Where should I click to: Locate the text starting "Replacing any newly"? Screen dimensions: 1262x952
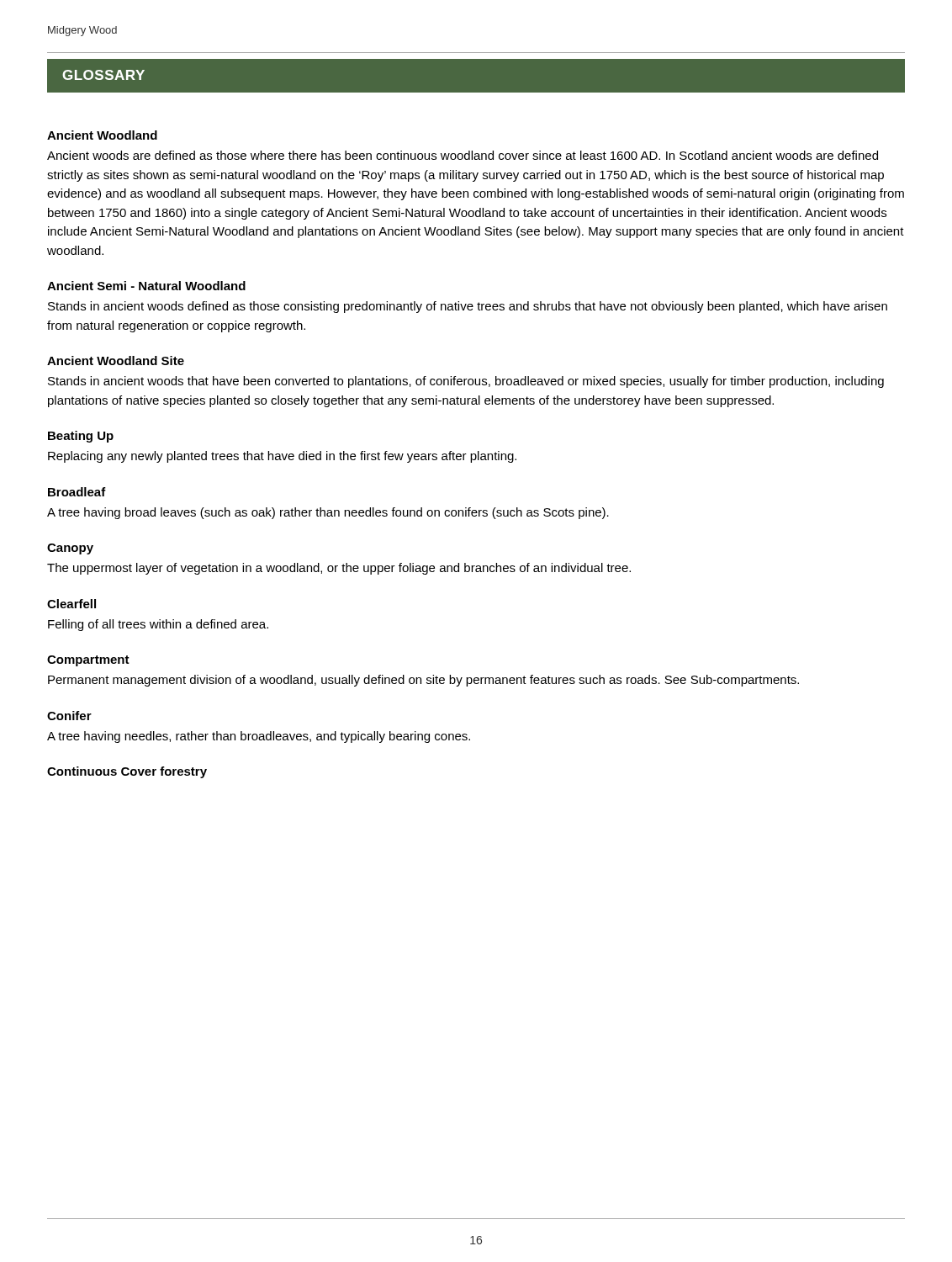pyautogui.click(x=282, y=456)
